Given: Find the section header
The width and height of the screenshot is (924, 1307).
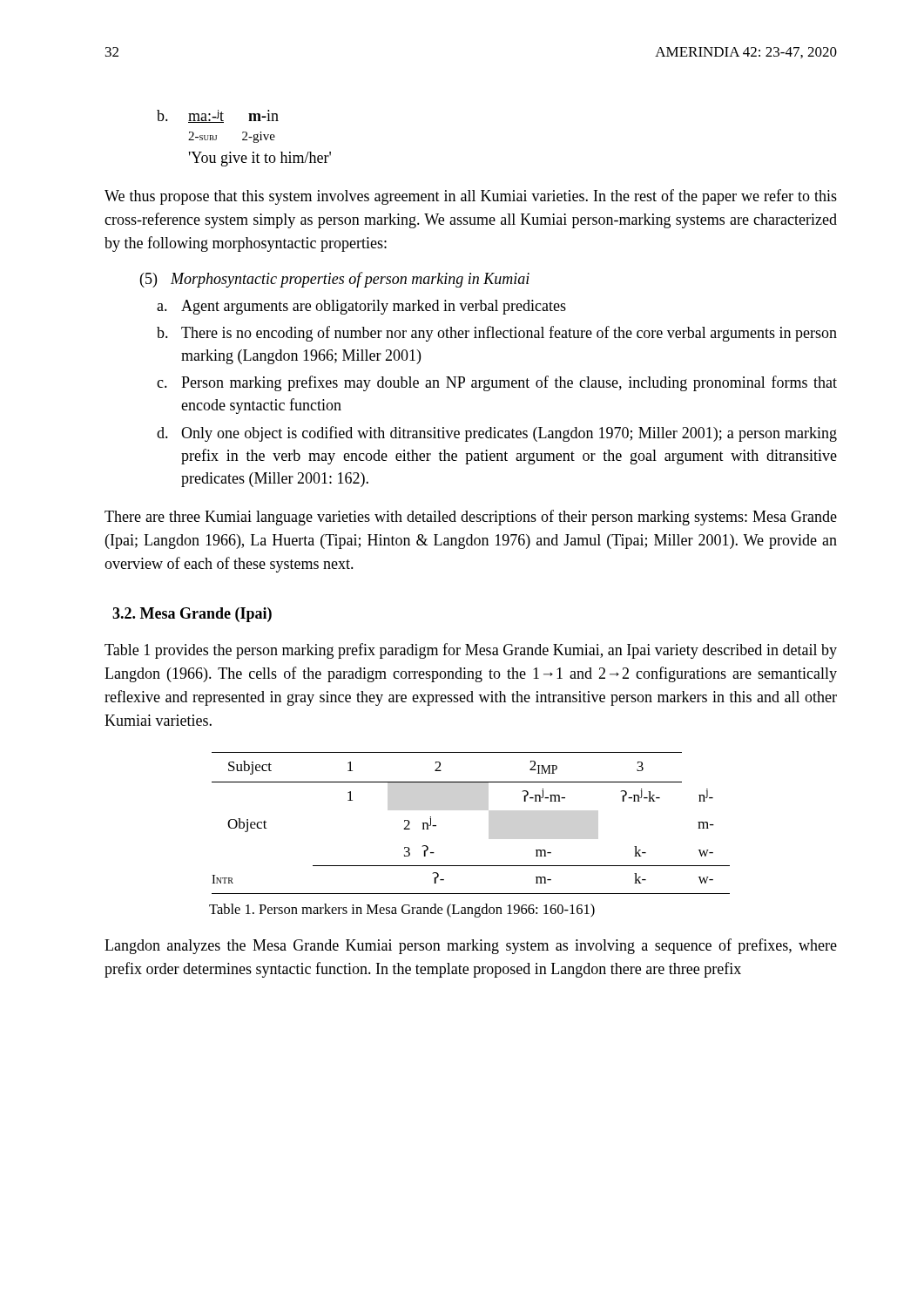Looking at the screenshot, I should tap(188, 613).
